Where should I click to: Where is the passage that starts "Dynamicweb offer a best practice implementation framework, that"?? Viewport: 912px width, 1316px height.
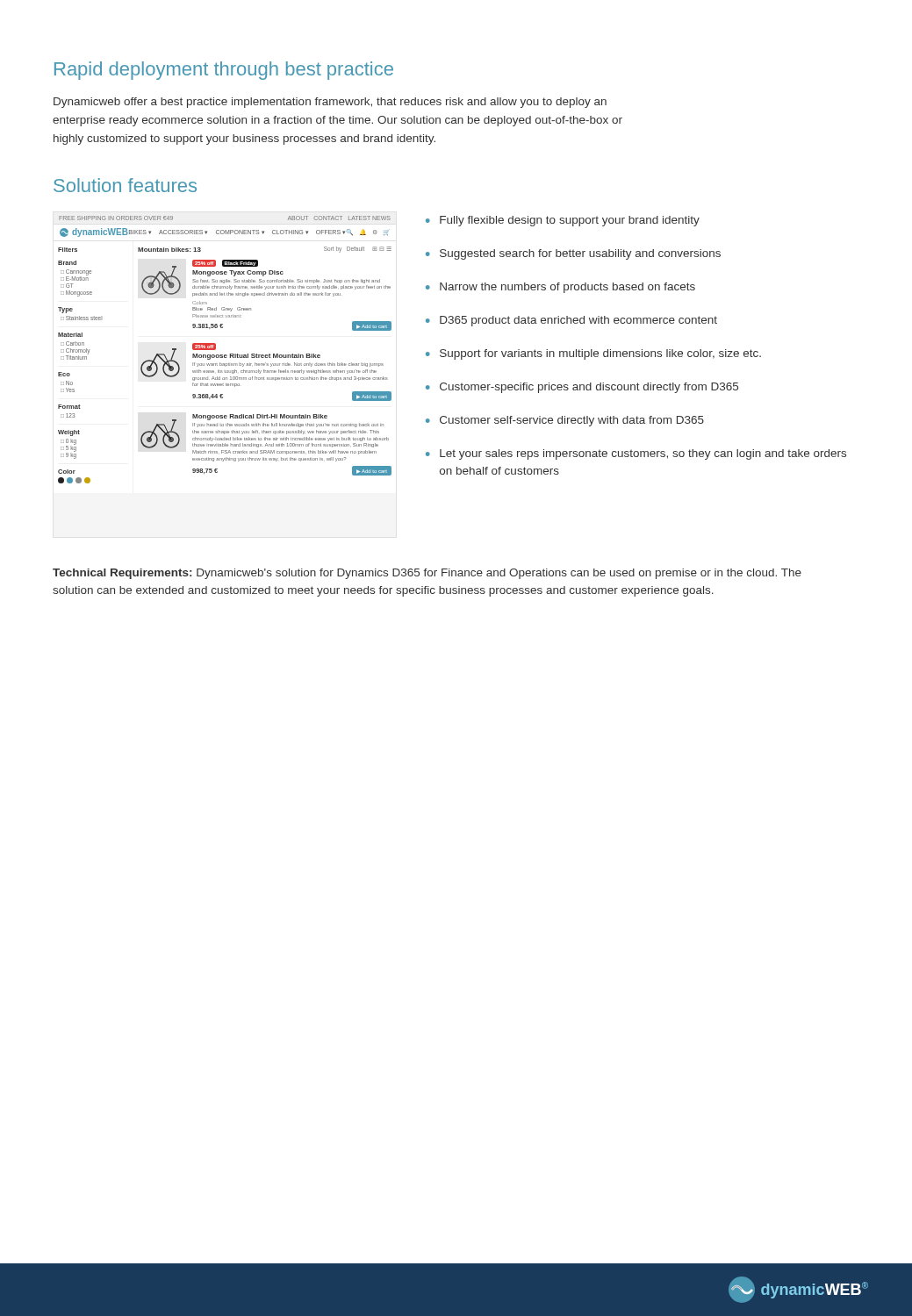click(x=351, y=120)
